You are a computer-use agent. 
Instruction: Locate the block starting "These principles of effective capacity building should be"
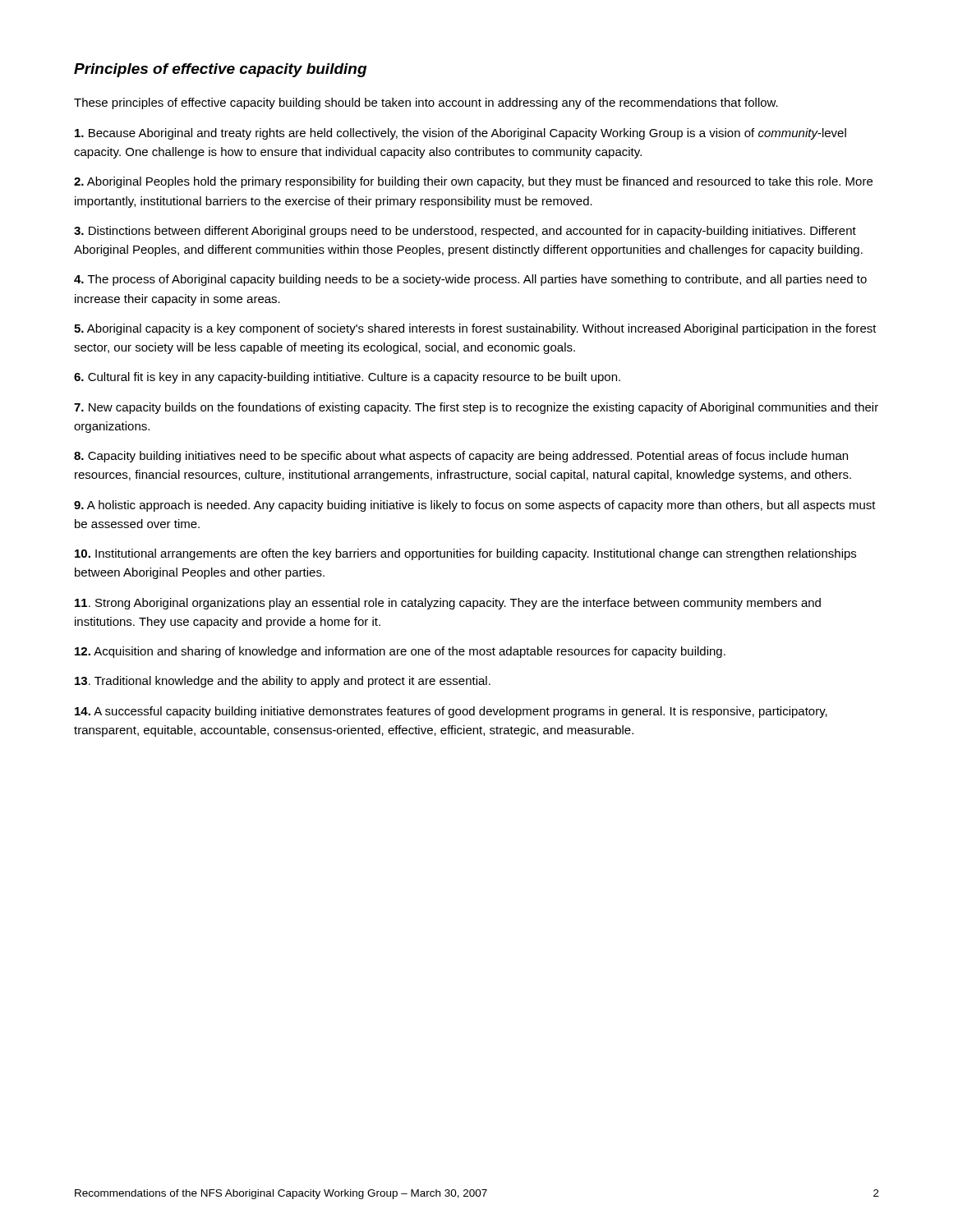[476, 102]
